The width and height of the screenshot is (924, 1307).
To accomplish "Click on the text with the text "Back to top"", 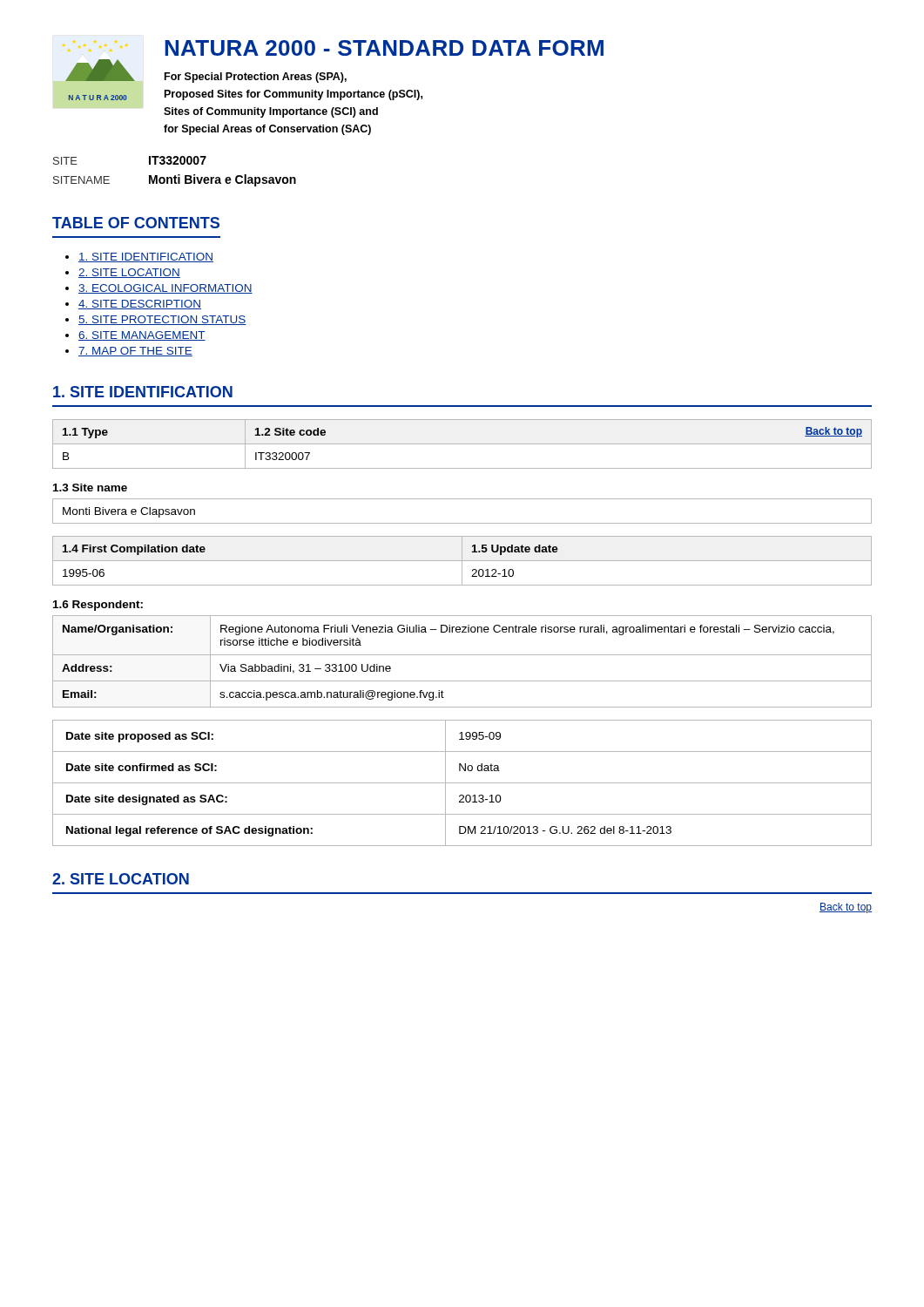I will click(846, 907).
